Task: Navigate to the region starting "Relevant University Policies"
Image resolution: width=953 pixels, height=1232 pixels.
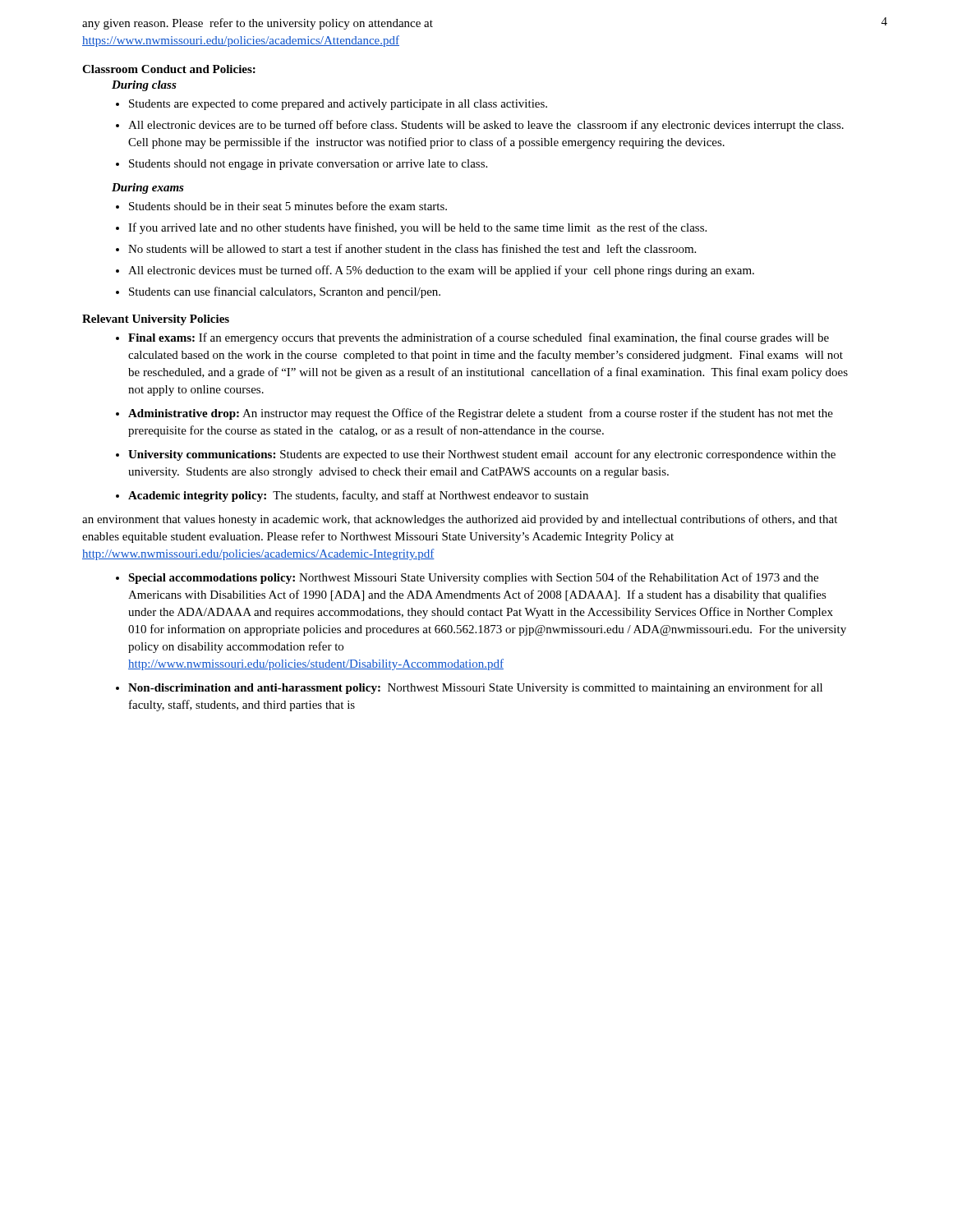Action: tap(156, 319)
